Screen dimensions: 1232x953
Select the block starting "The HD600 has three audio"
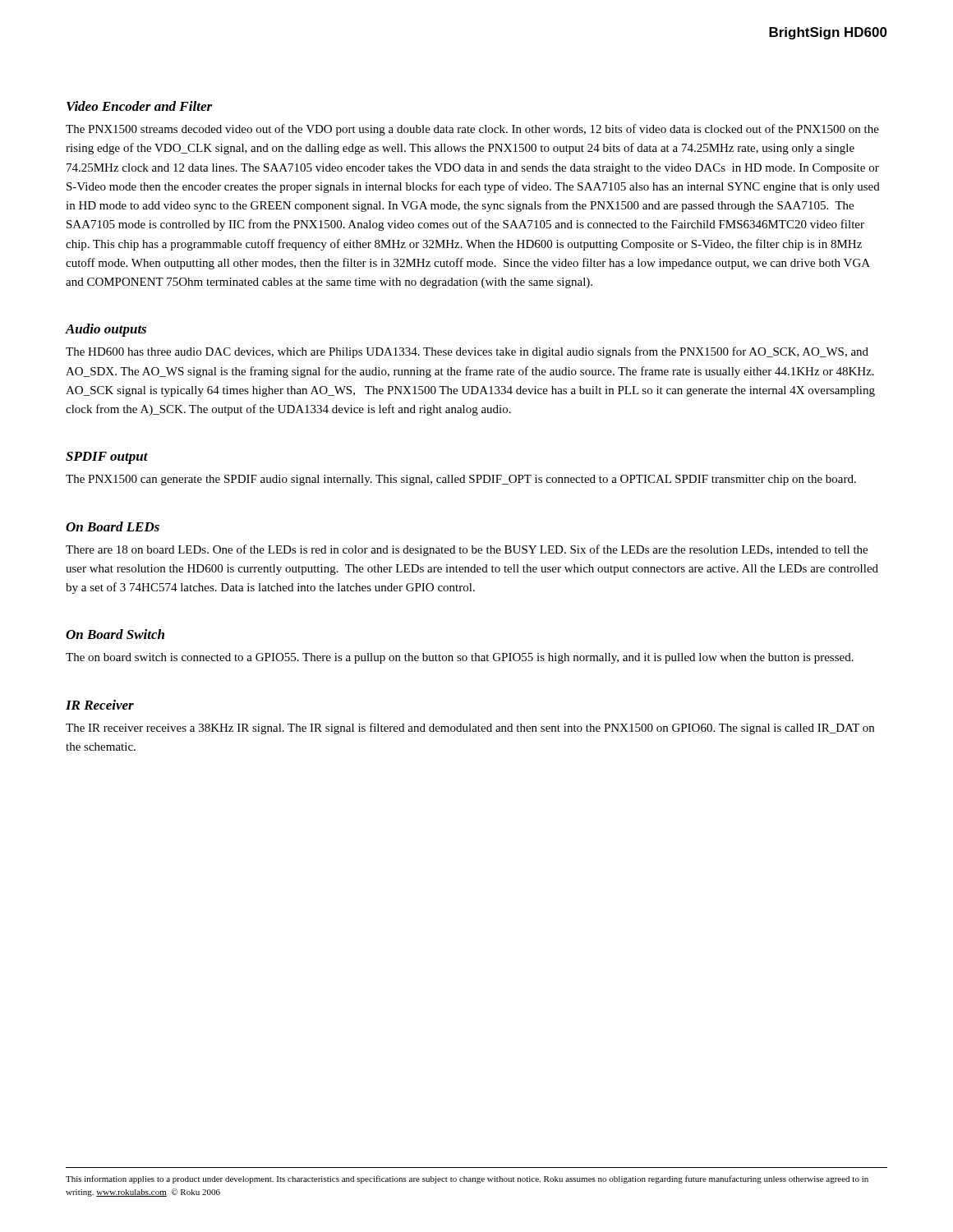tap(470, 380)
